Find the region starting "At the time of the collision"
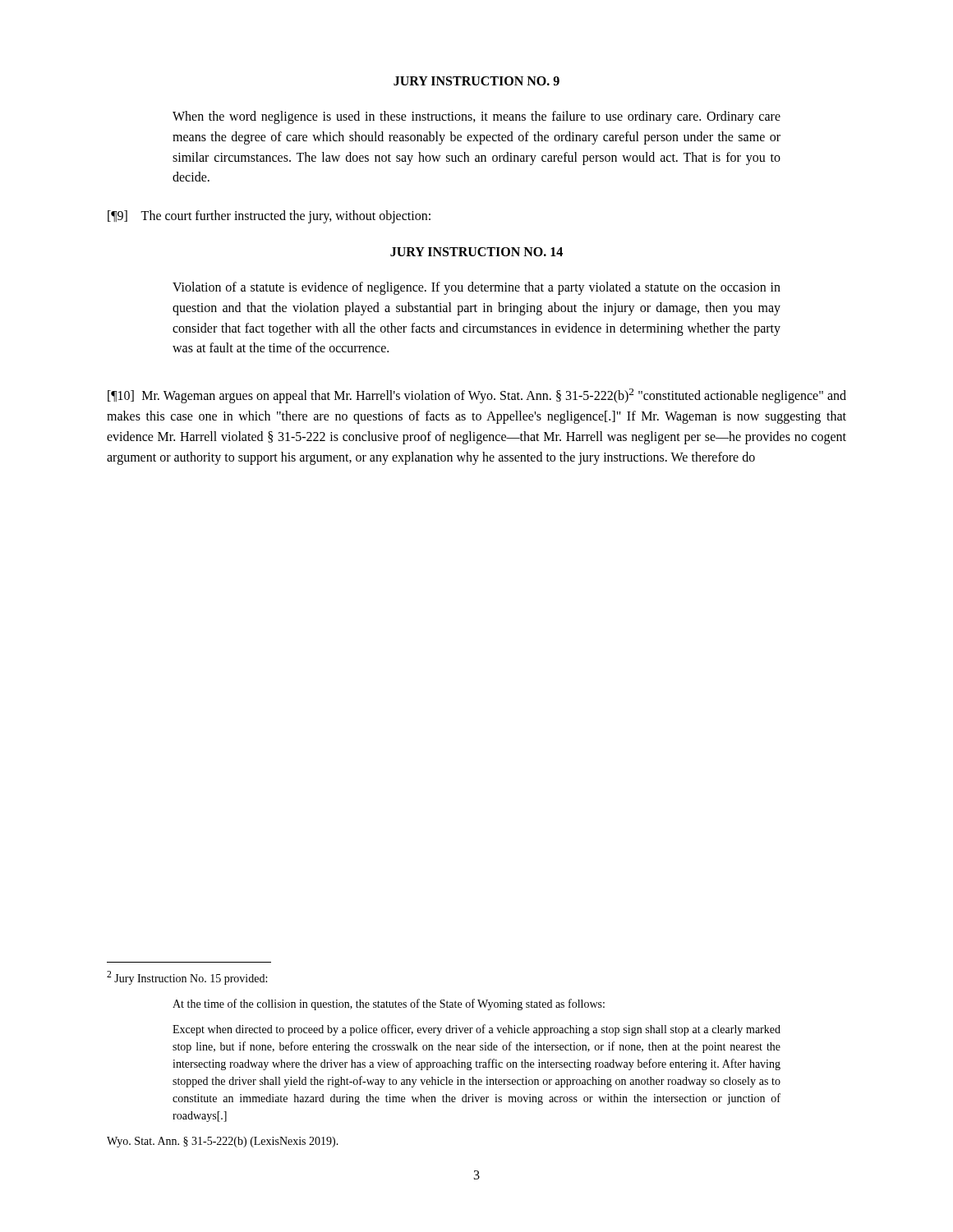This screenshot has height=1232, width=953. click(x=389, y=1004)
